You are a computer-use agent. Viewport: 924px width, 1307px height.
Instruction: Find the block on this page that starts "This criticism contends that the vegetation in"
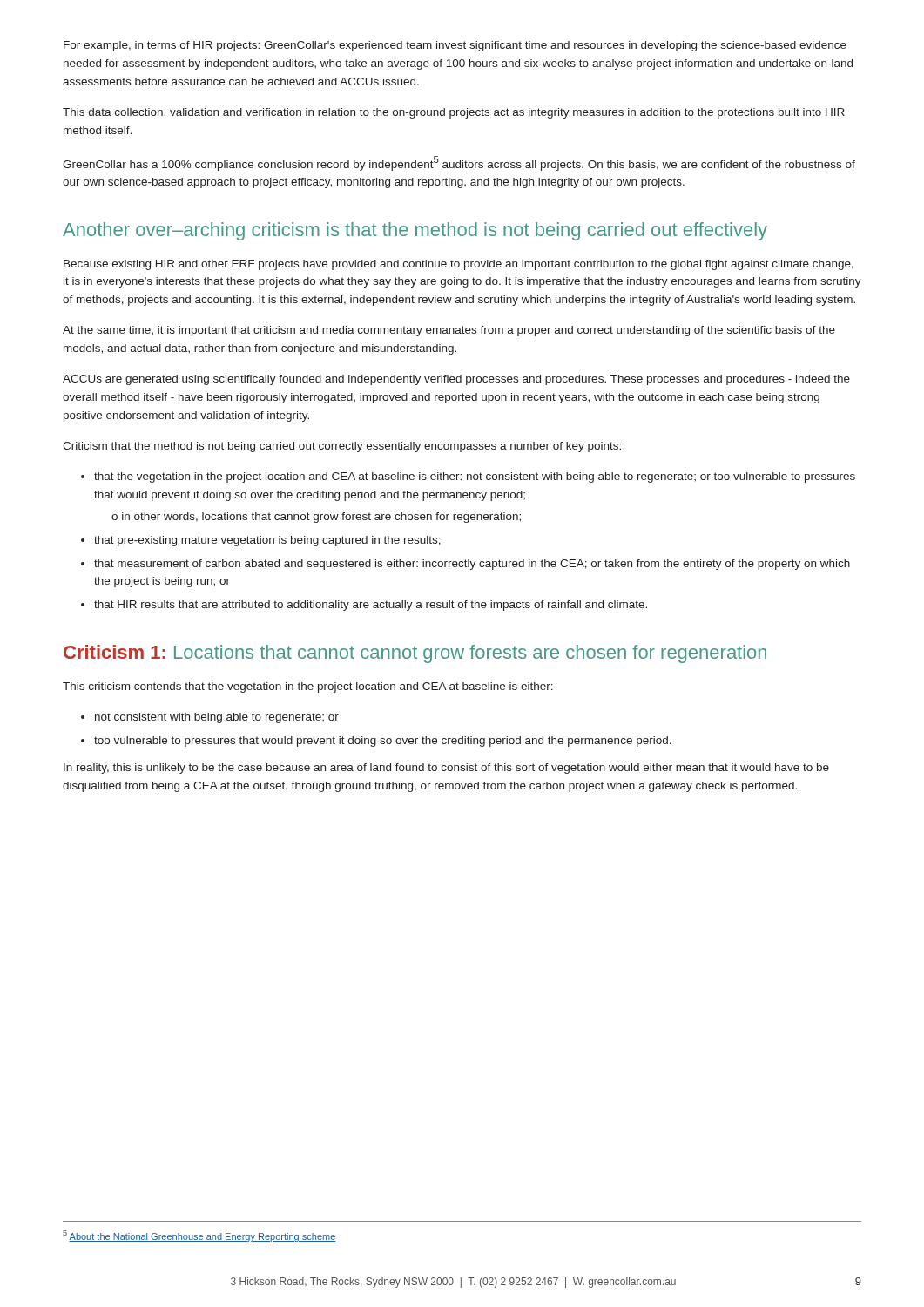(x=462, y=687)
